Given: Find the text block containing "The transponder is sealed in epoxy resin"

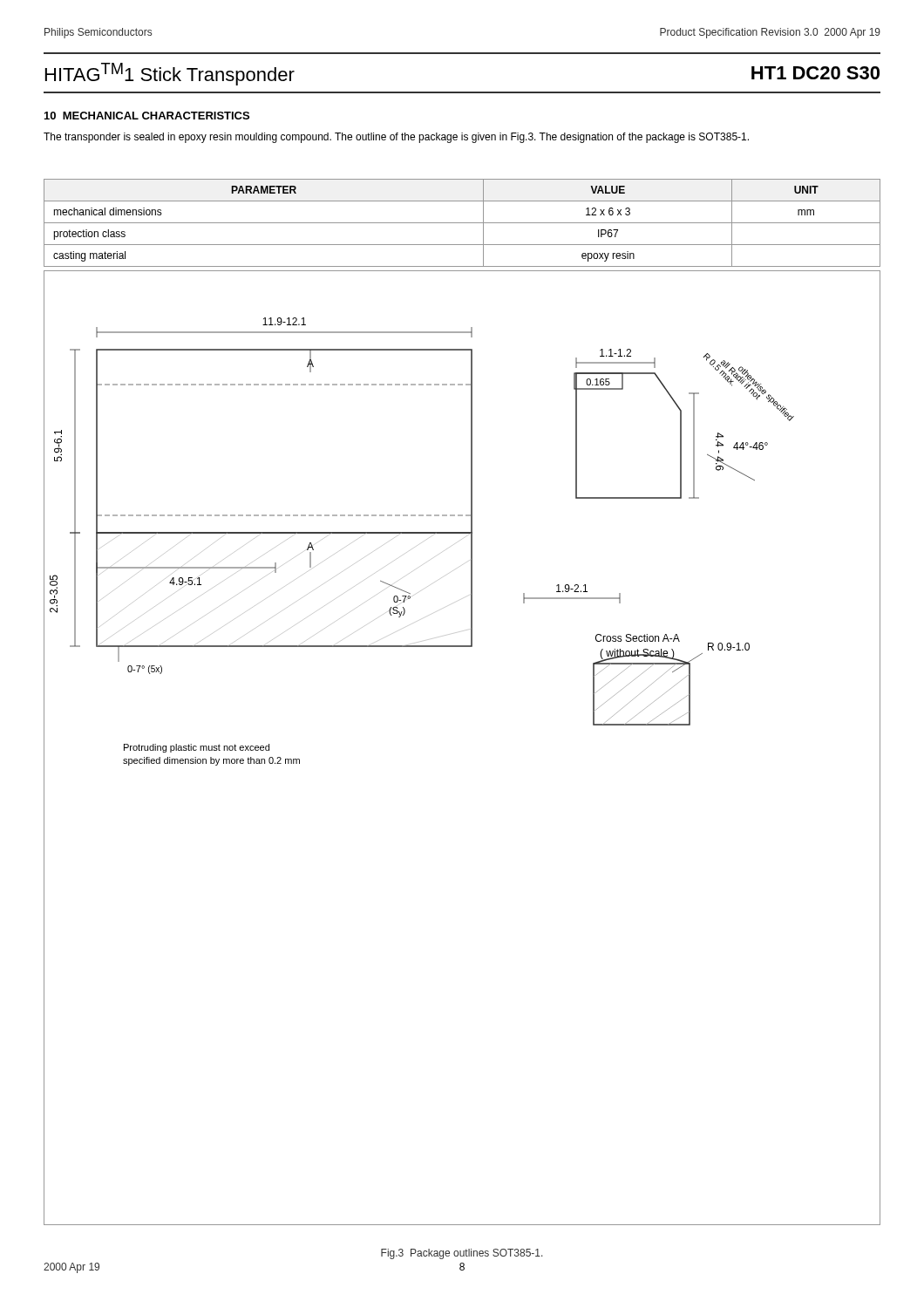Looking at the screenshot, I should point(397,137).
